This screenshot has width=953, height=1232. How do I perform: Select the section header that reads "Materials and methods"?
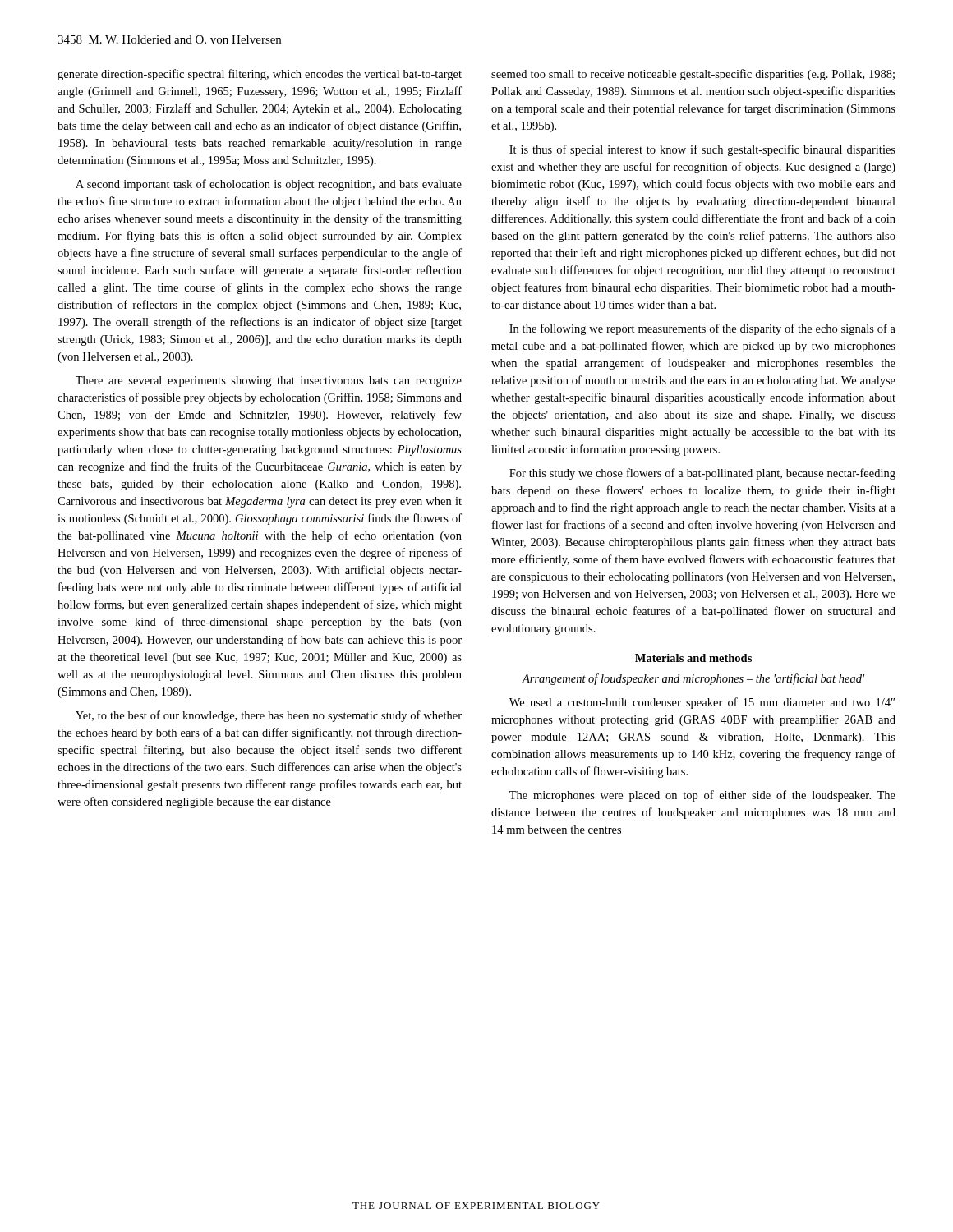tap(693, 657)
